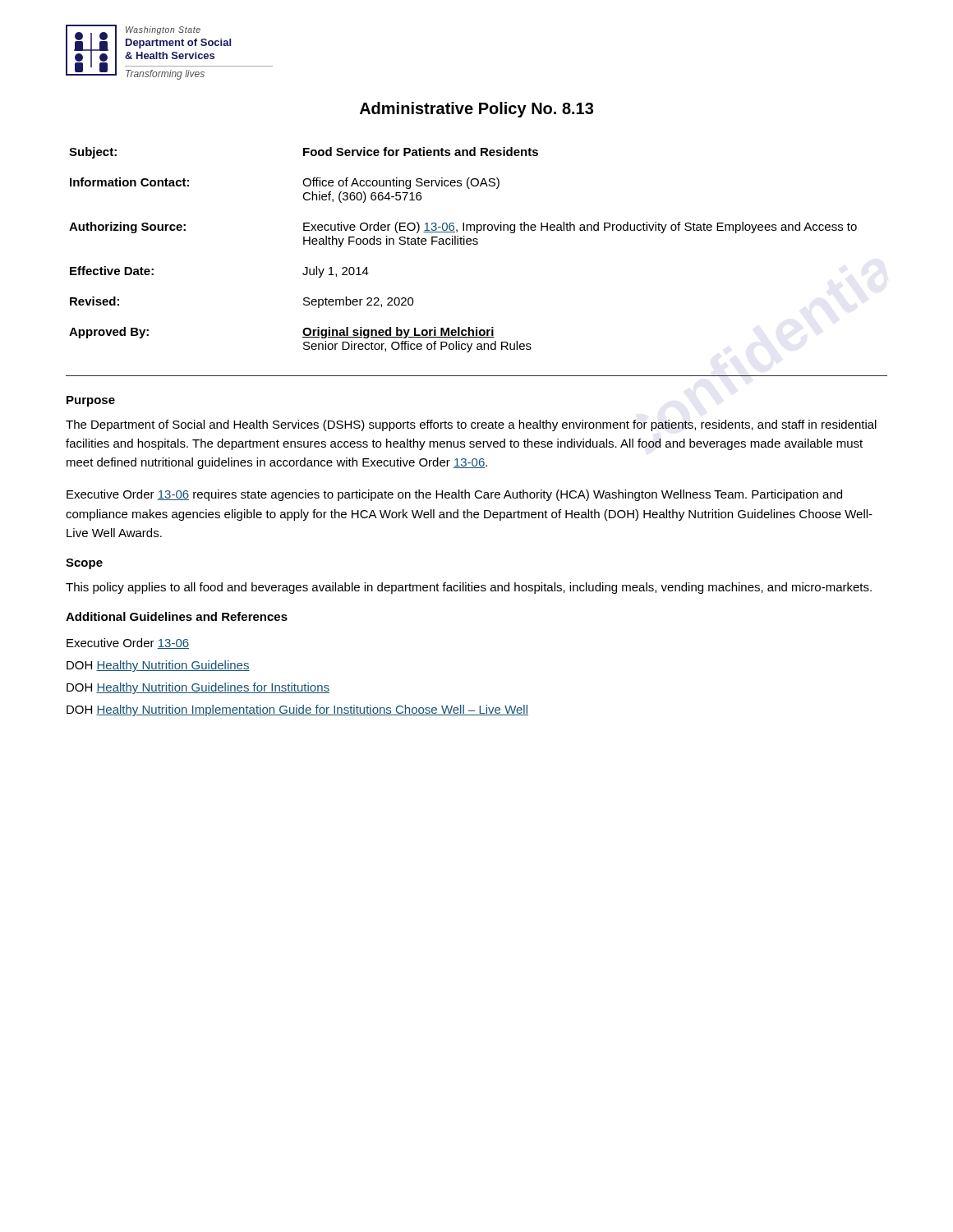Select the text starting "DOH Healthy Nutrition Guidelines for"
Image resolution: width=953 pixels, height=1232 pixels.
[x=198, y=687]
